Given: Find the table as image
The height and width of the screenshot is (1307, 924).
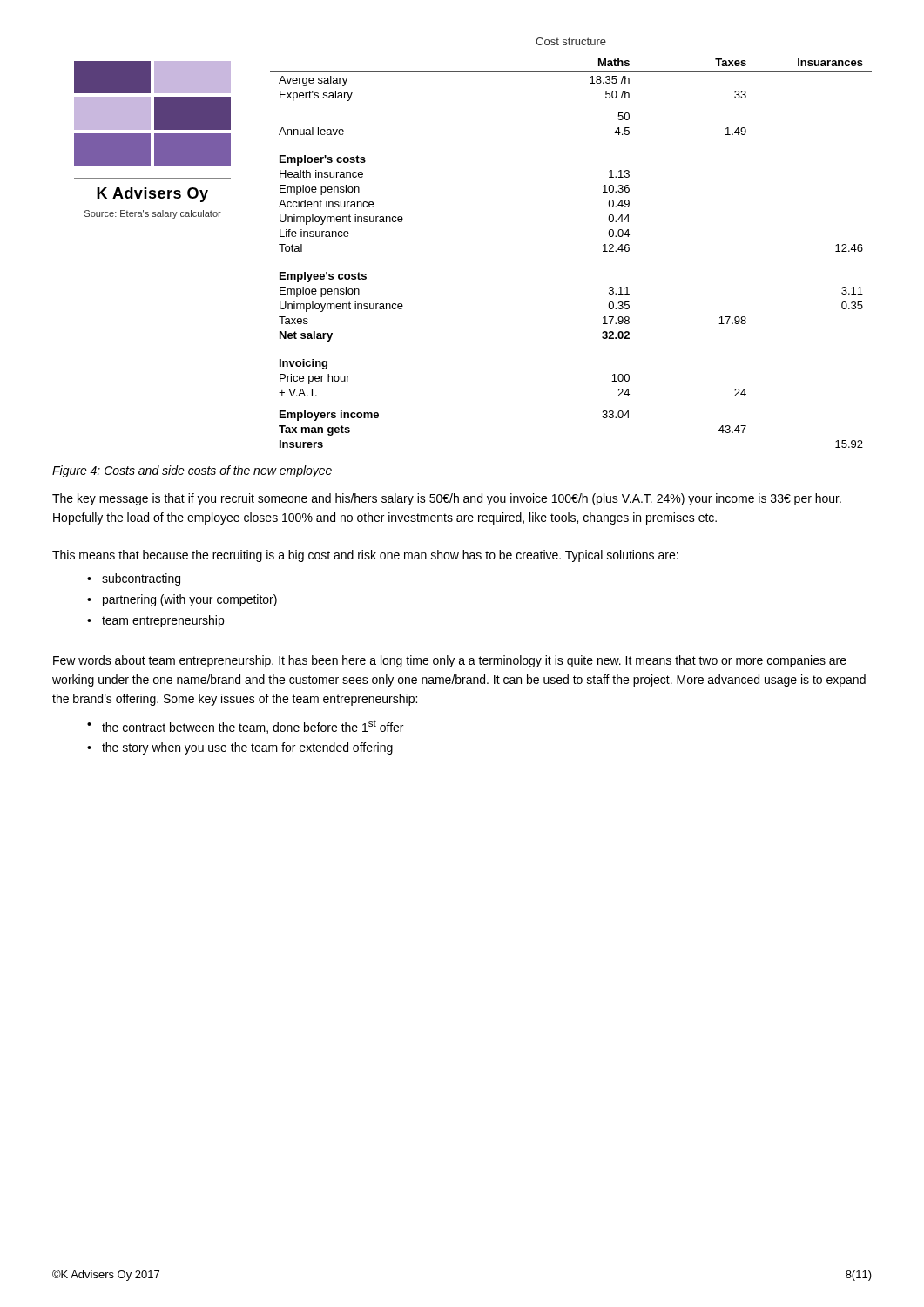Looking at the screenshot, I should pos(462,226).
